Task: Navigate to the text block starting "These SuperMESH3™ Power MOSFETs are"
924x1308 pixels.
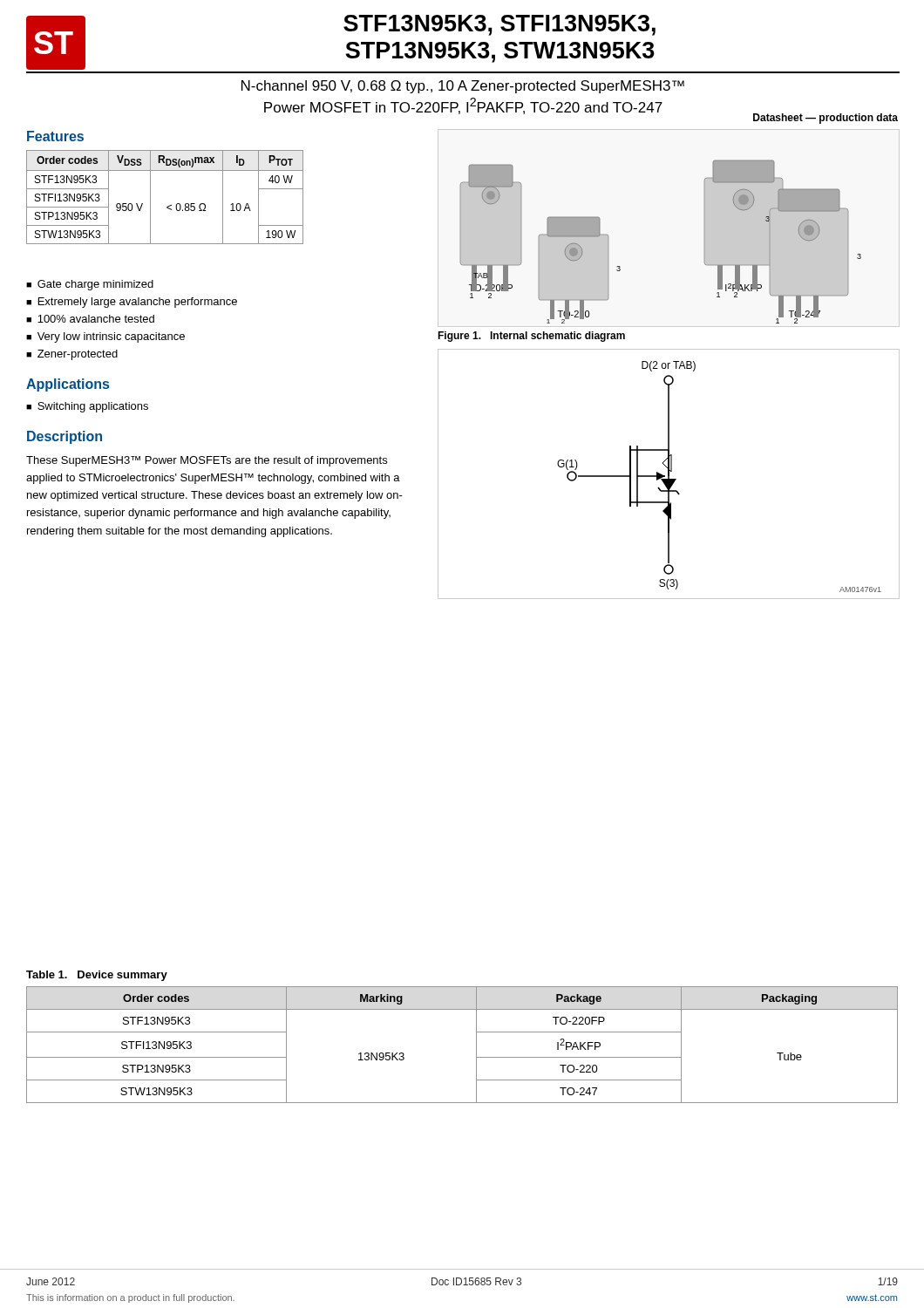Action: pyautogui.click(x=214, y=495)
